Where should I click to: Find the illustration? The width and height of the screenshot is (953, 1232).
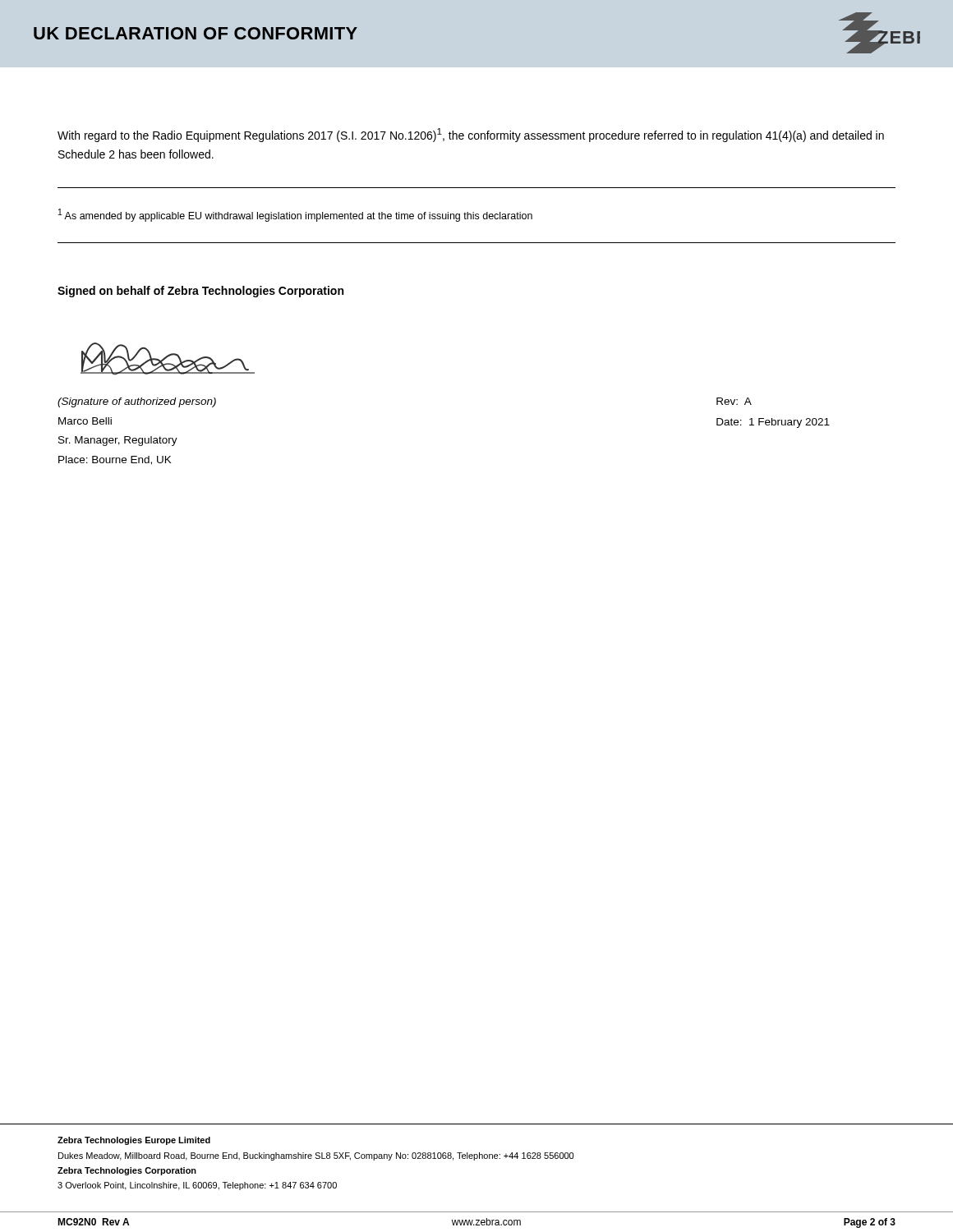click(x=476, y=350)
